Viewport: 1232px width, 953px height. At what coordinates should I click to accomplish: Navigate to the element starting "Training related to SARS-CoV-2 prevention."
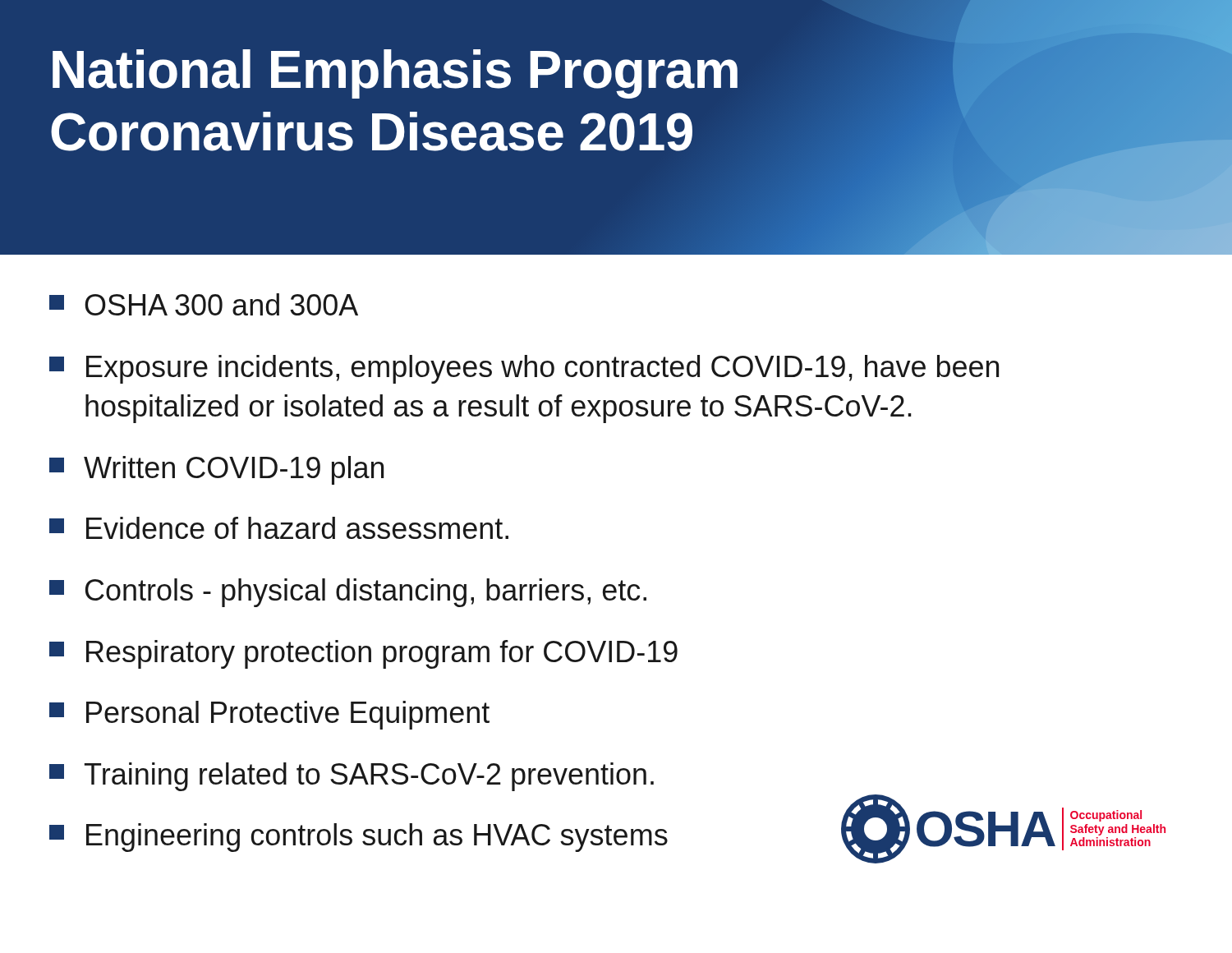pos(608,775)
